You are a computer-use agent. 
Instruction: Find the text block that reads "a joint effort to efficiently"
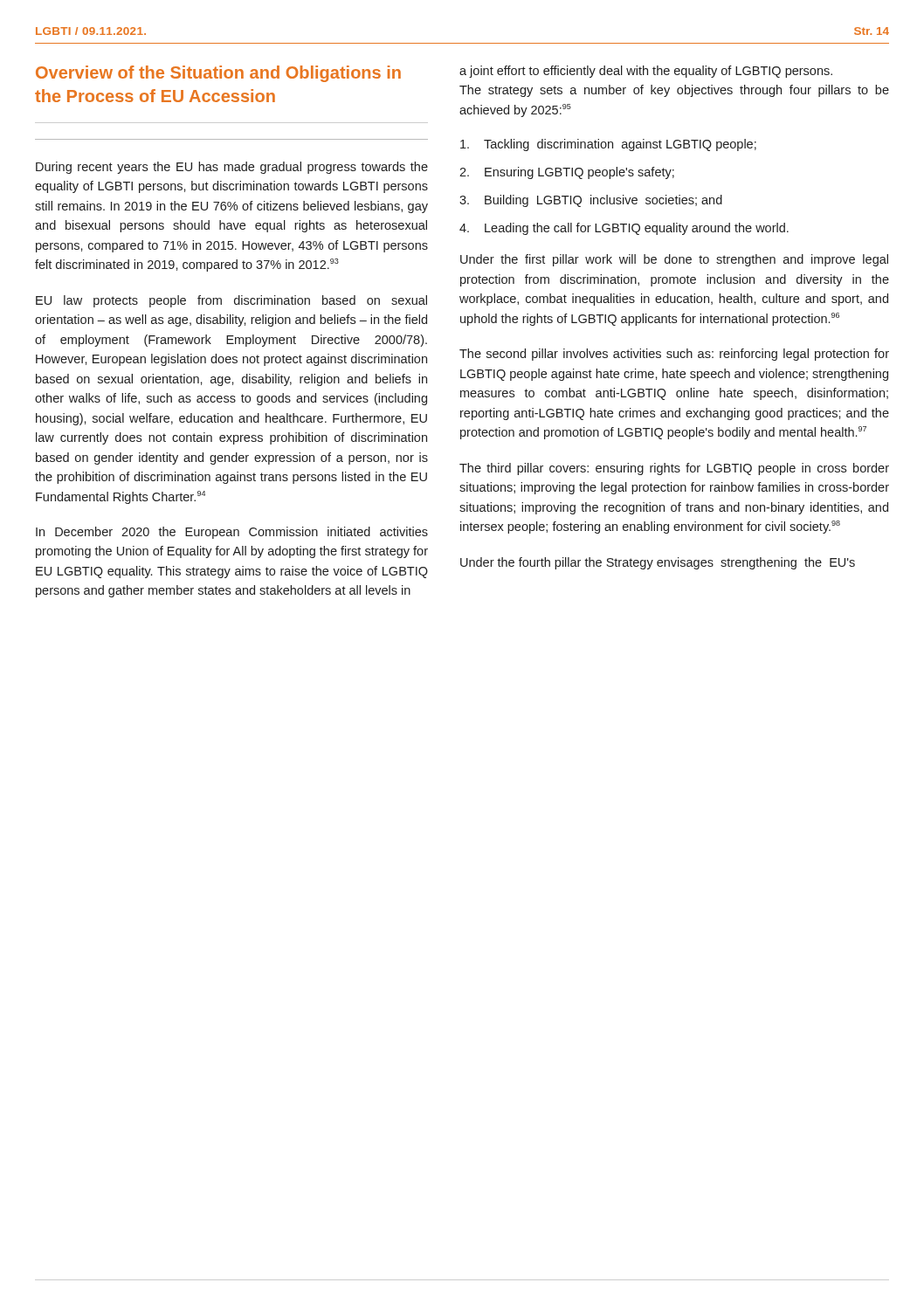click(x=674, y=90)
